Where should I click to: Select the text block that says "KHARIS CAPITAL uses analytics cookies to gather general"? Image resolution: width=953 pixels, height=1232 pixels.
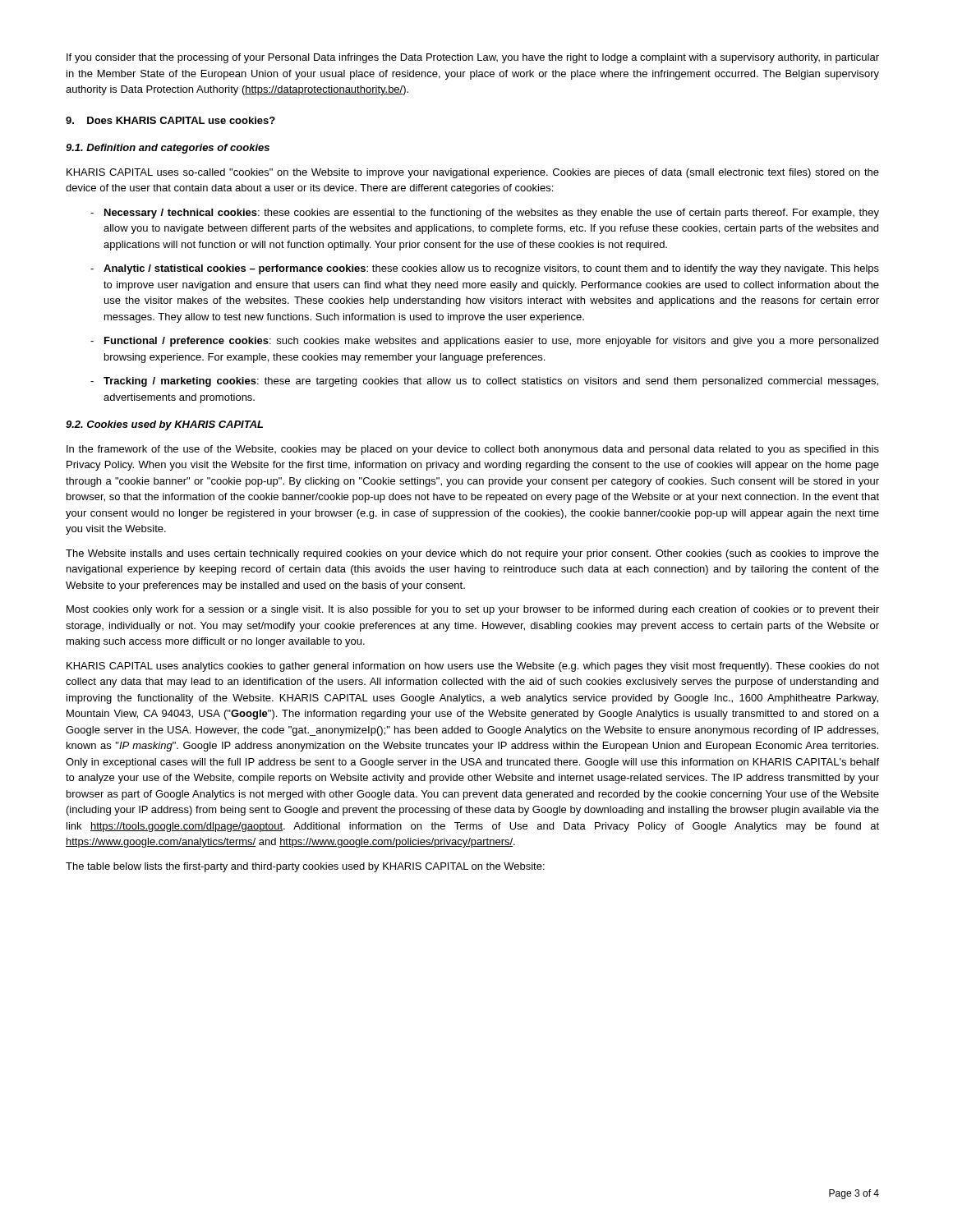(472, 754)
